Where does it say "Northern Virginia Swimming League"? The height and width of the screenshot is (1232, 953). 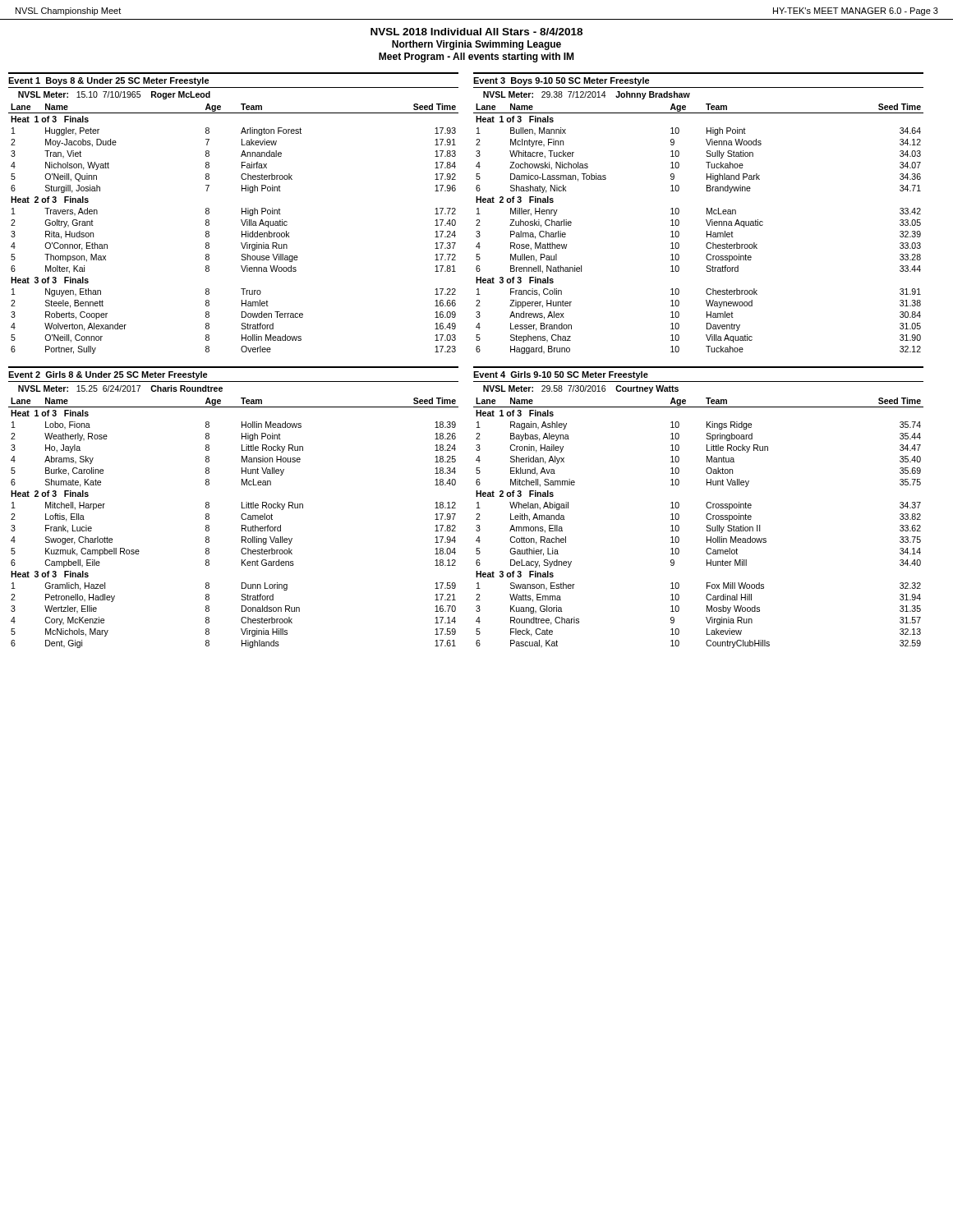click(x=476, y=44)
